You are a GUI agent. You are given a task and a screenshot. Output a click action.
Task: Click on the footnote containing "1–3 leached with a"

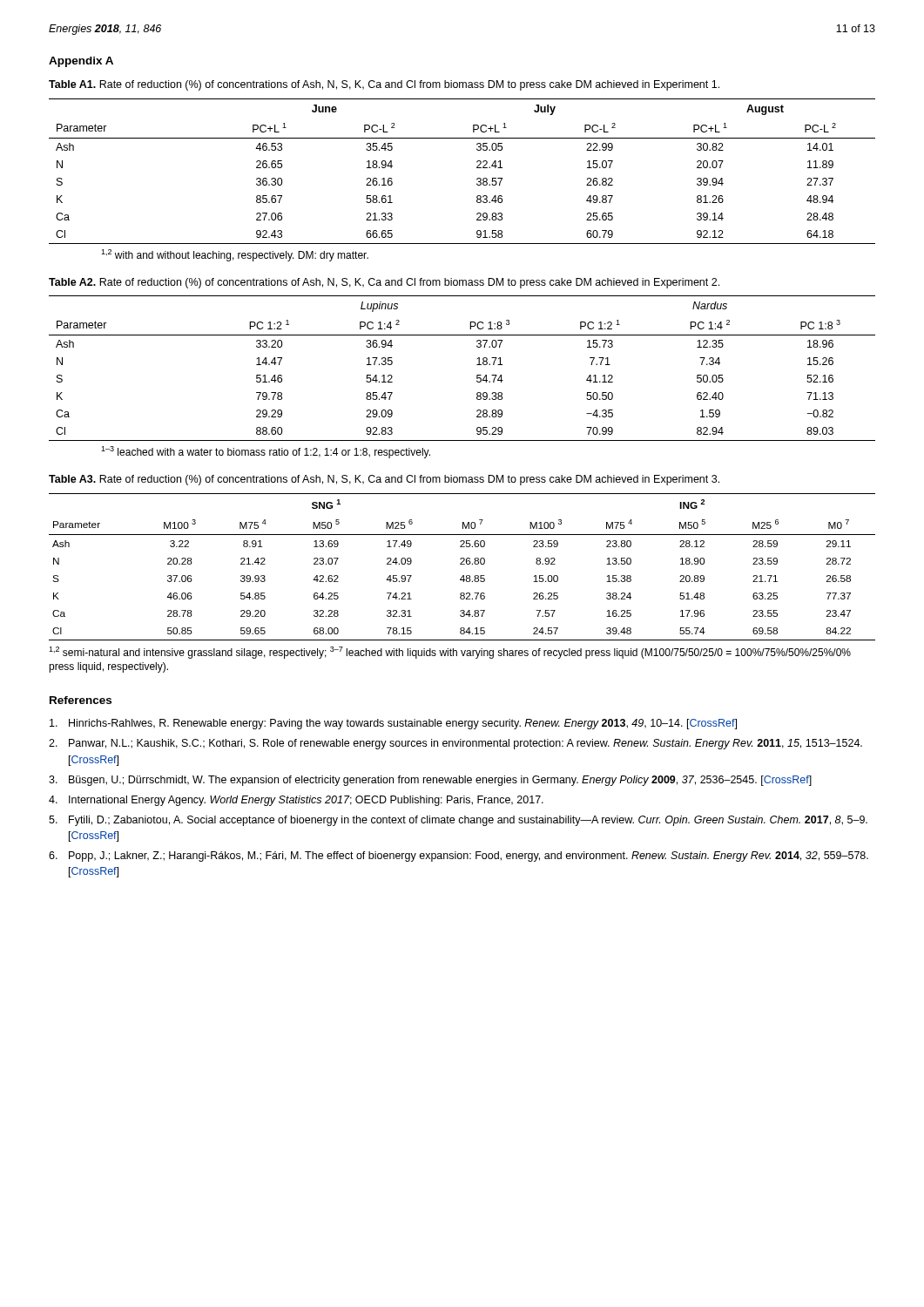click(x=266, y=452)
